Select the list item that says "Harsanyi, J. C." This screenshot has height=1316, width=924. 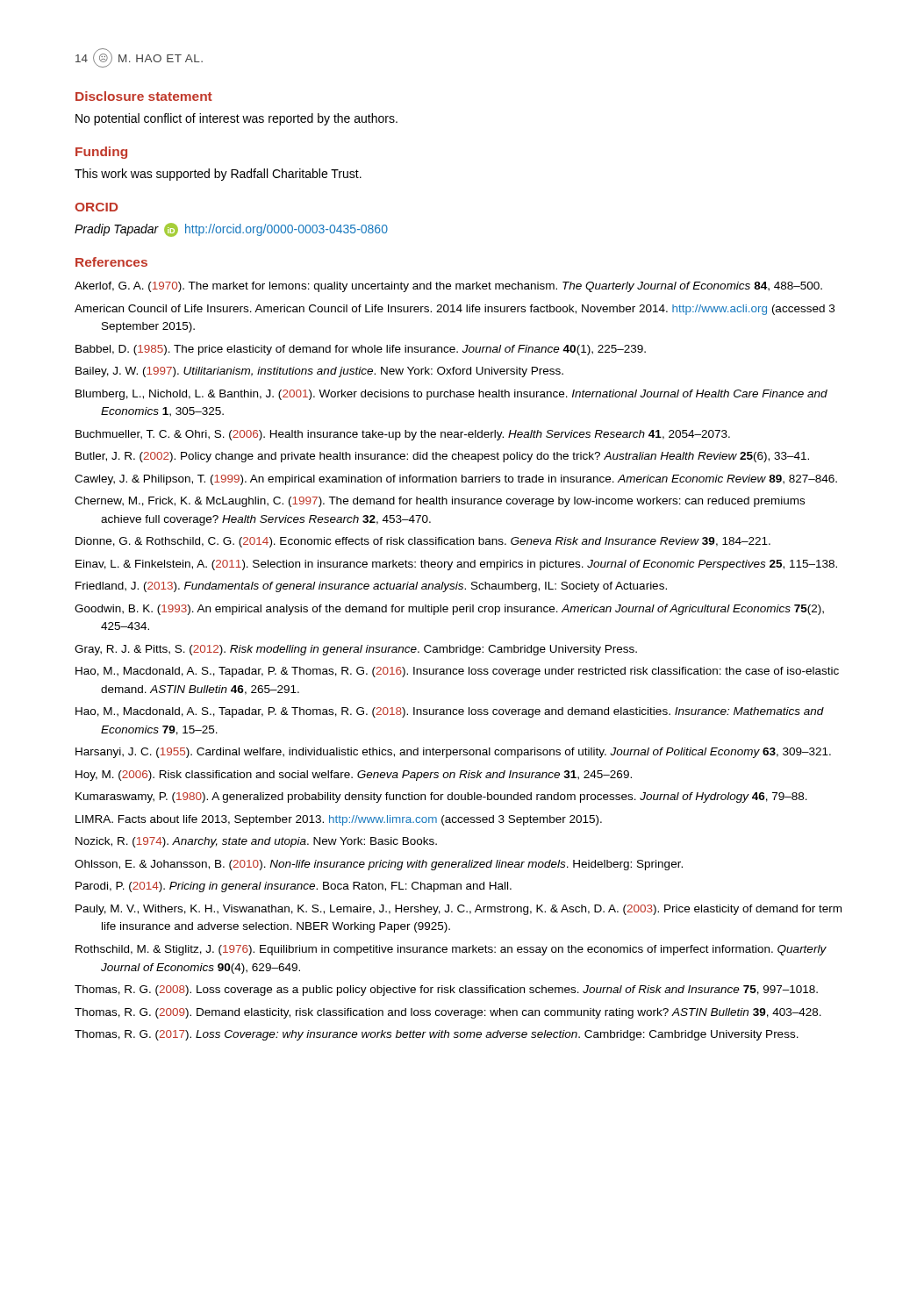pyautogui.click(x=453, y=752)
